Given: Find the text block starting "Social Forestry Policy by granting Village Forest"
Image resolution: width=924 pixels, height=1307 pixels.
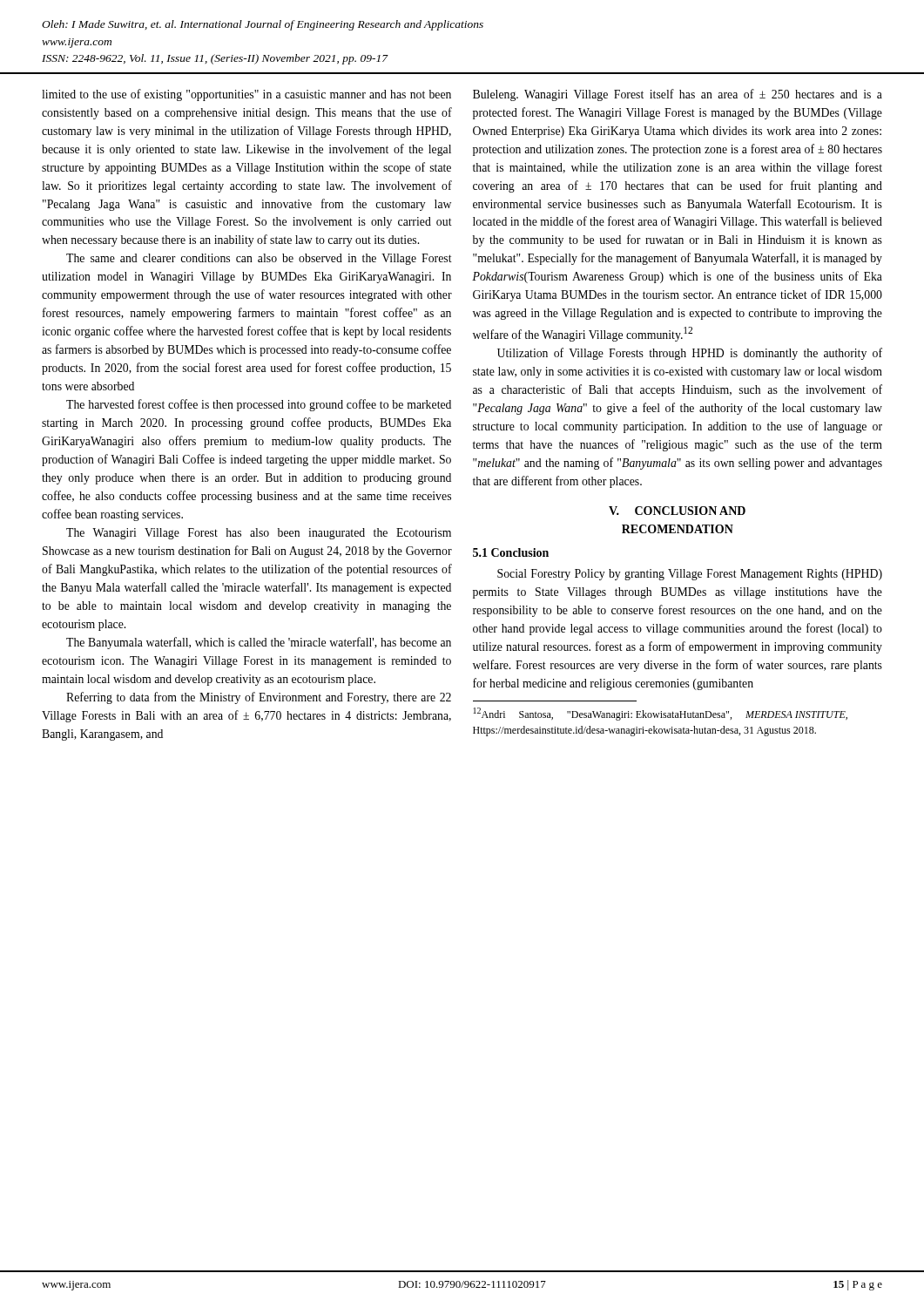Looking at the screenshot, I should tap(677, 630).
